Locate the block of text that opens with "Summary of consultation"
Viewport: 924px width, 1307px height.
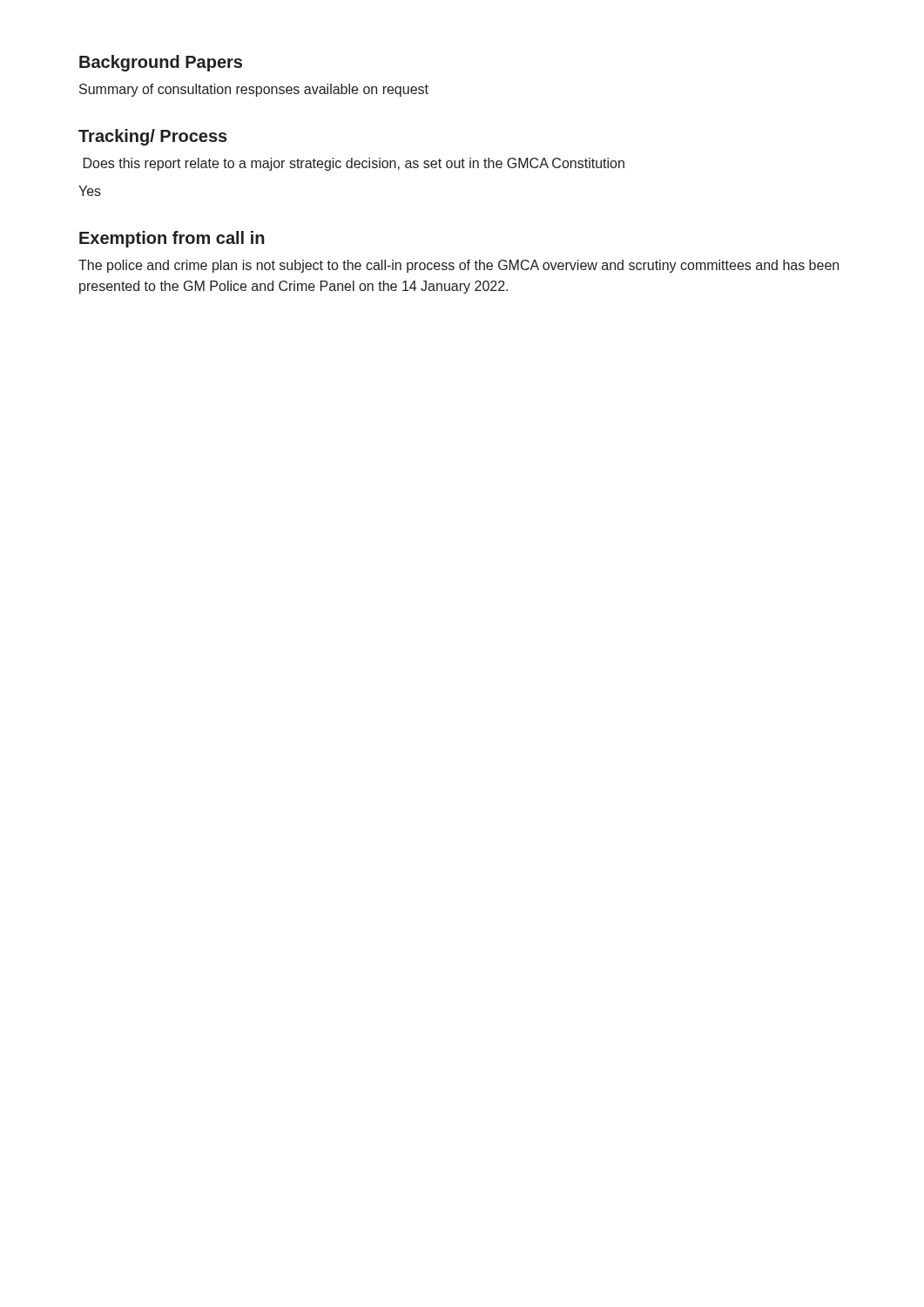253,89
